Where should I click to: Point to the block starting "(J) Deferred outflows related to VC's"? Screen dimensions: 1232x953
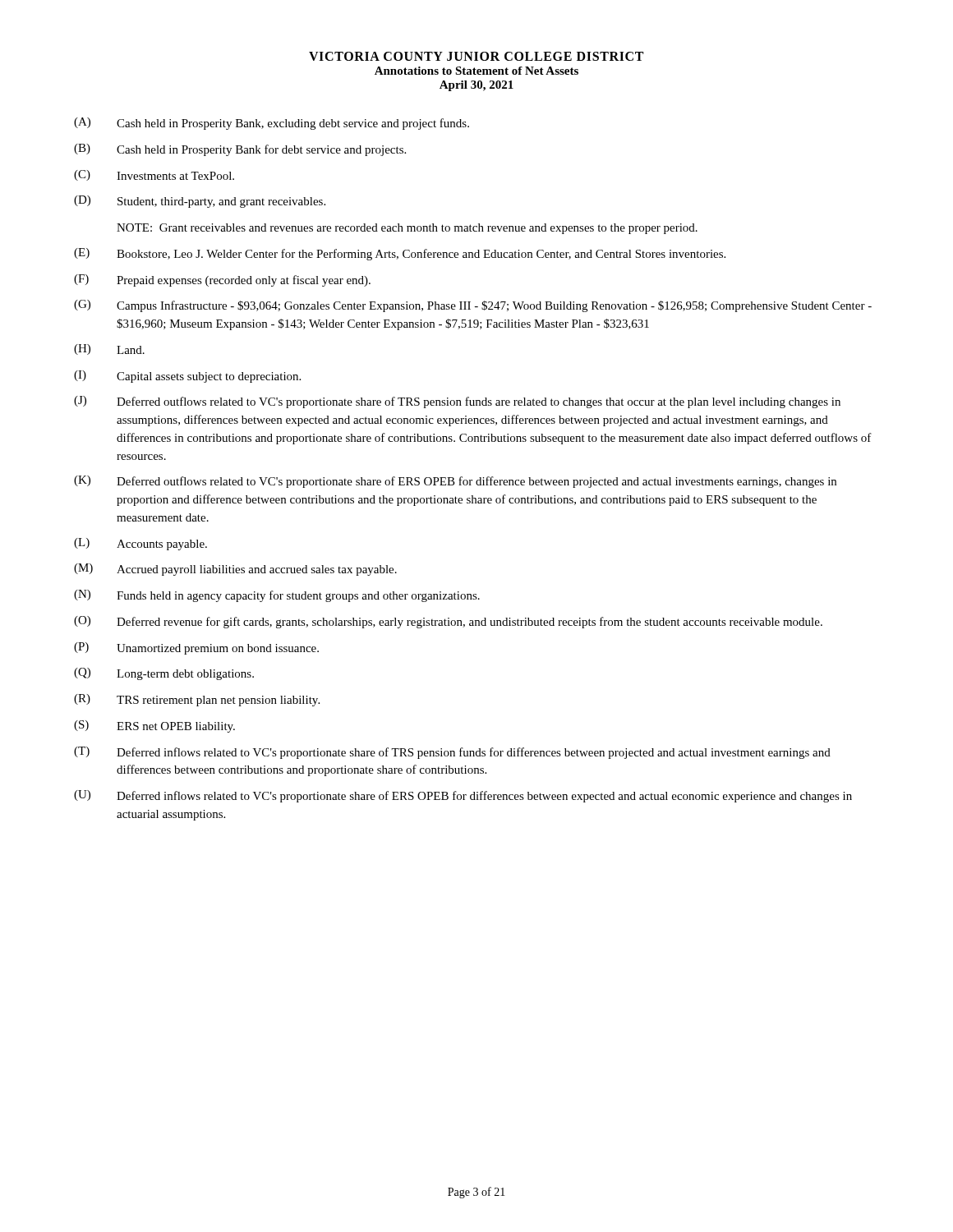pos(476,429)
